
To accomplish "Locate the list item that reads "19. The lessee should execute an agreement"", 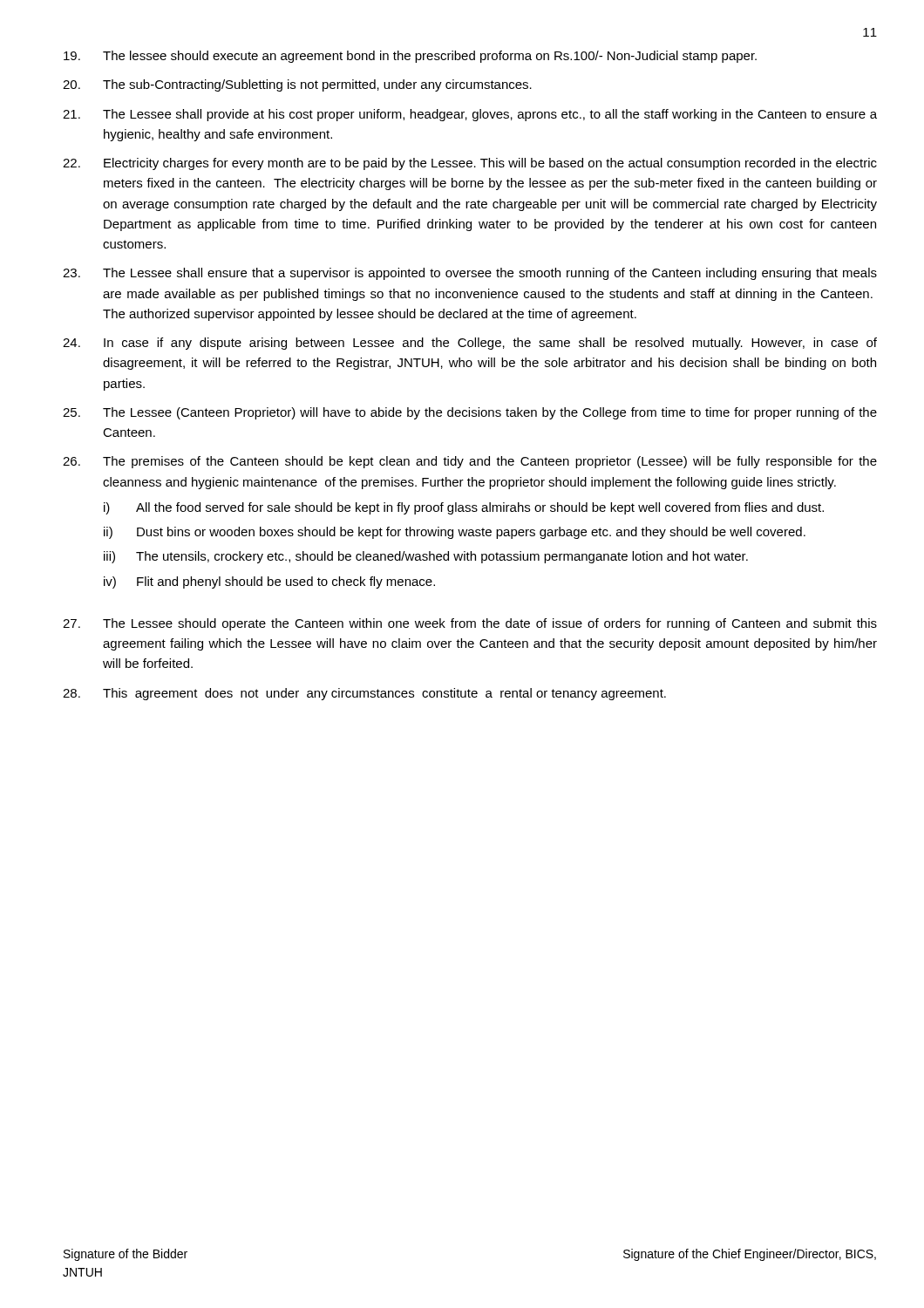I will (470, 56).
